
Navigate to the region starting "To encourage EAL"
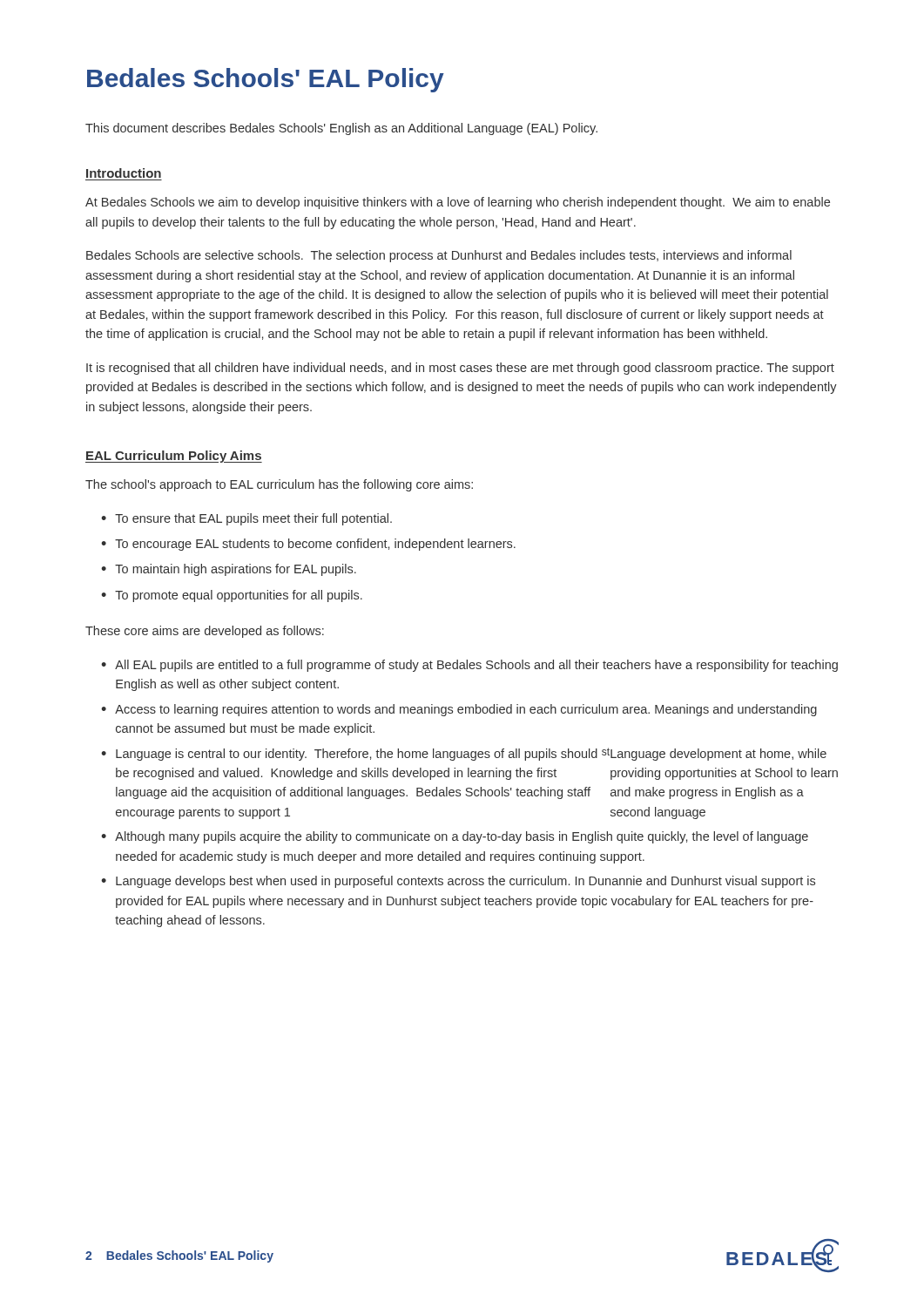coord(316,544)
